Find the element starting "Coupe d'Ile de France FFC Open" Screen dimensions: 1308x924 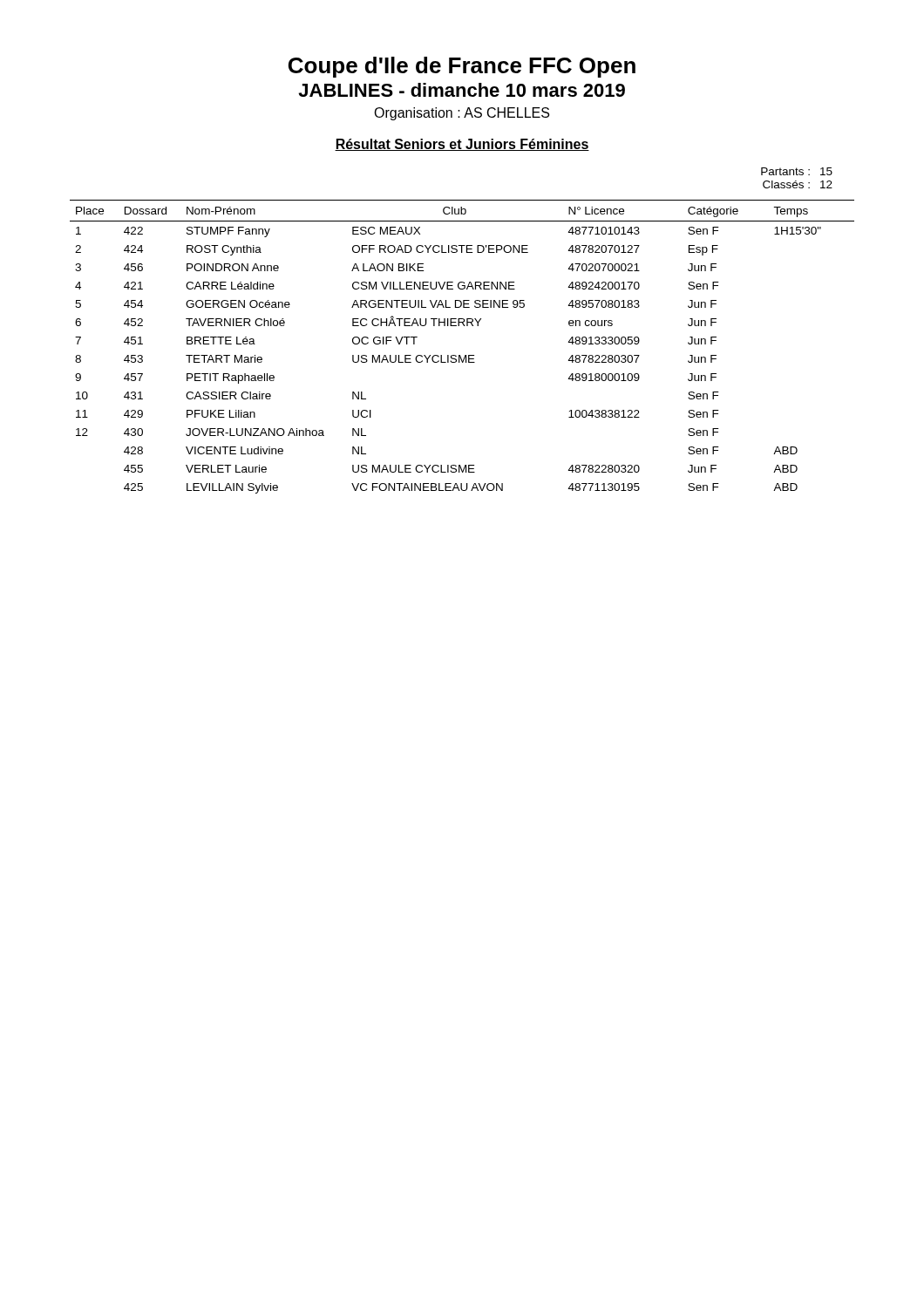462,87
